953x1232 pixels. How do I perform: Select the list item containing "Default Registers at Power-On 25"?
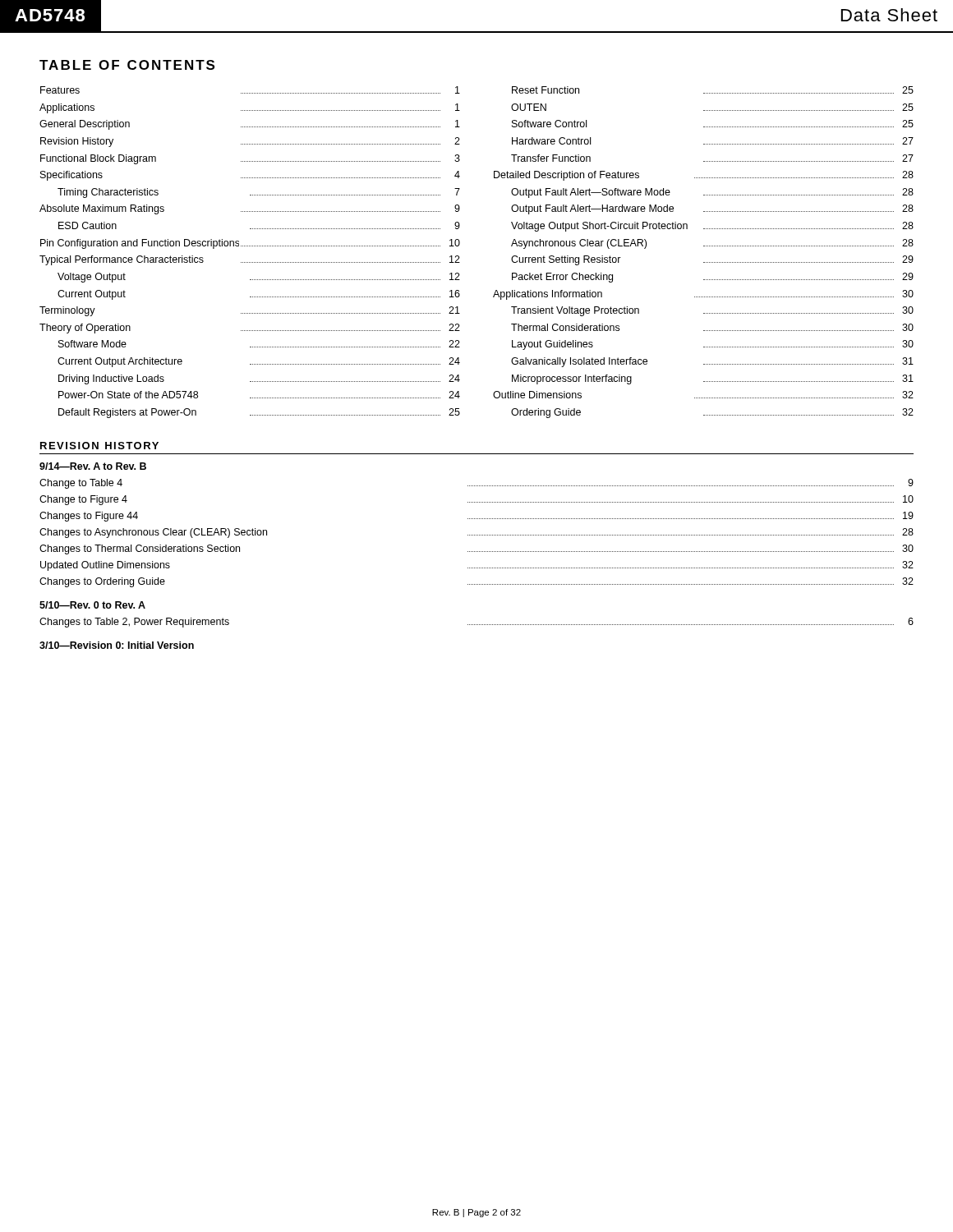(x=259, y=412)
